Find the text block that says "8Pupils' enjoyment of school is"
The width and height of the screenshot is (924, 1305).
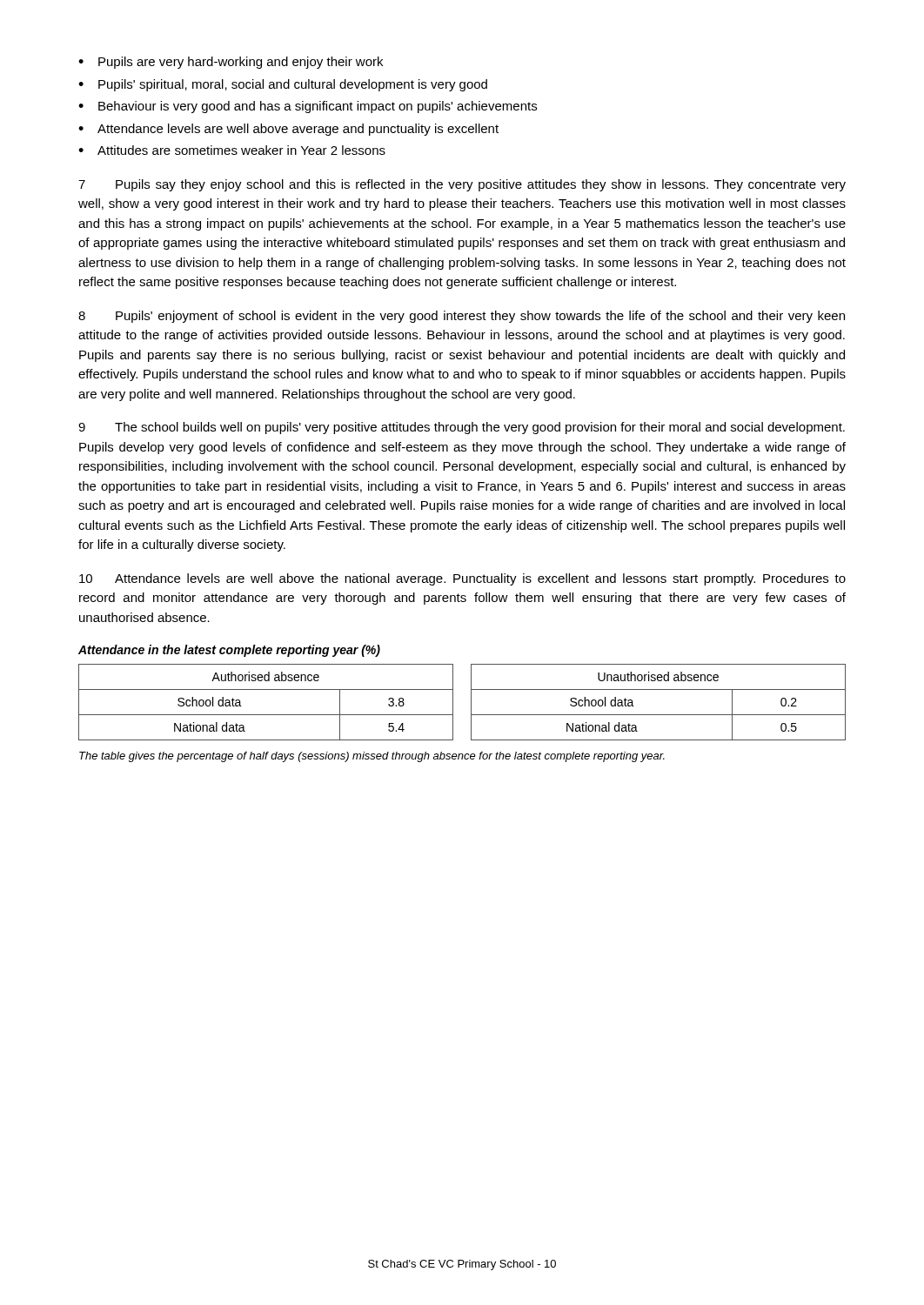tap(462, 354)
